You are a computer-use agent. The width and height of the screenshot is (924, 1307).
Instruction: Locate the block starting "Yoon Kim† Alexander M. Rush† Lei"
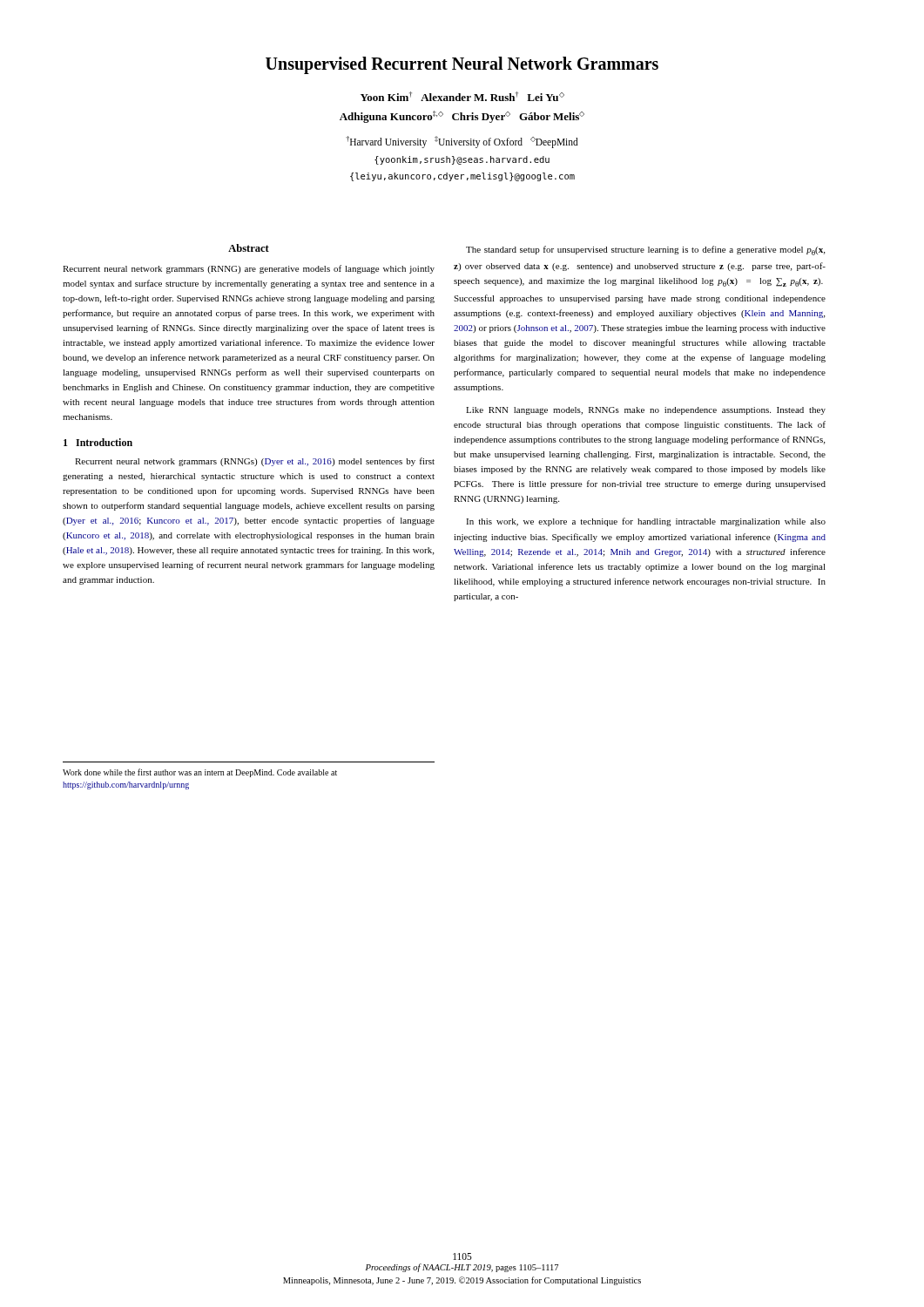pyautogui.click(x=462, y=107)
